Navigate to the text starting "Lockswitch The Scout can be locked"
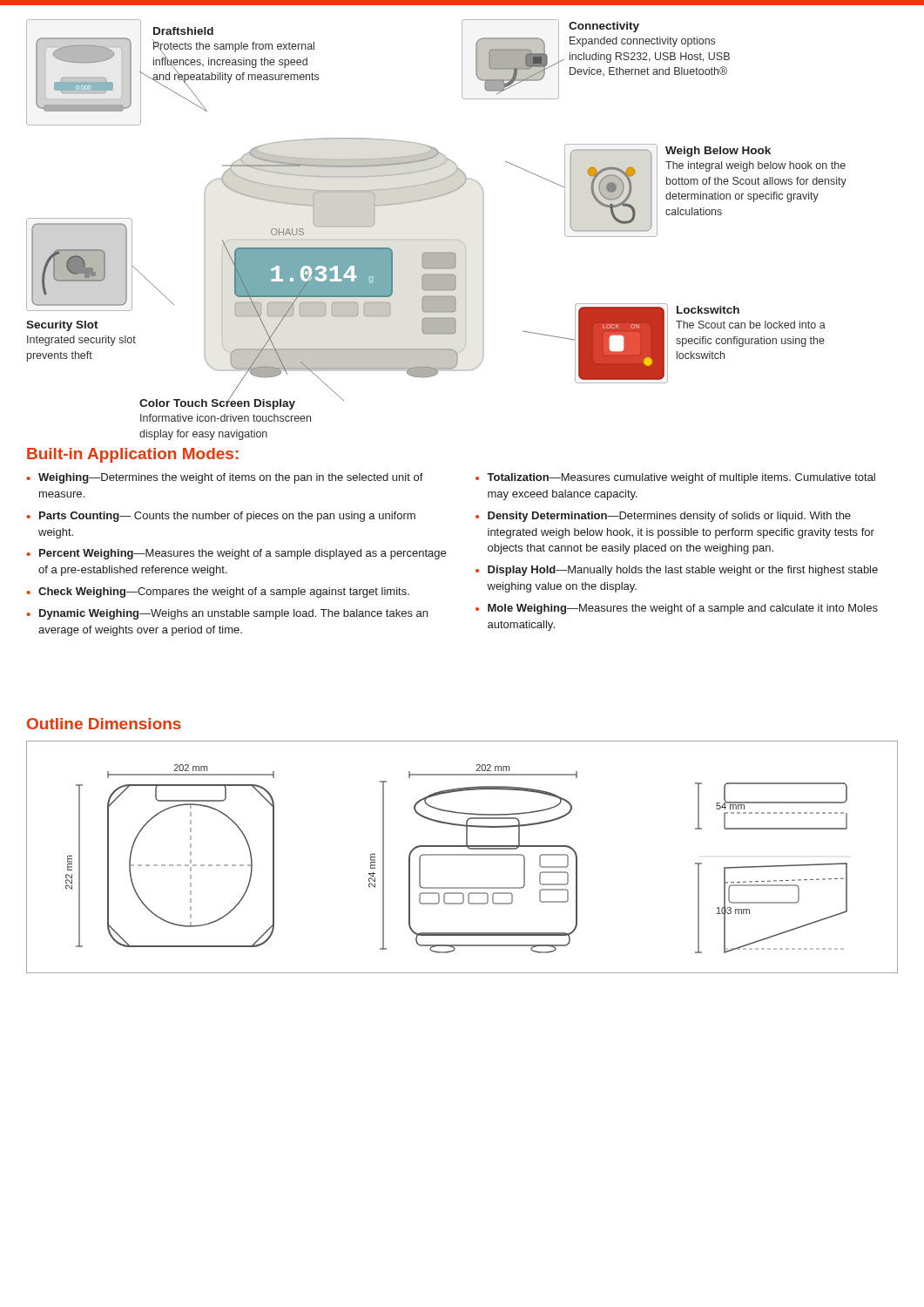Screen dimensions: 1307x924 click(x=769, y=333)
